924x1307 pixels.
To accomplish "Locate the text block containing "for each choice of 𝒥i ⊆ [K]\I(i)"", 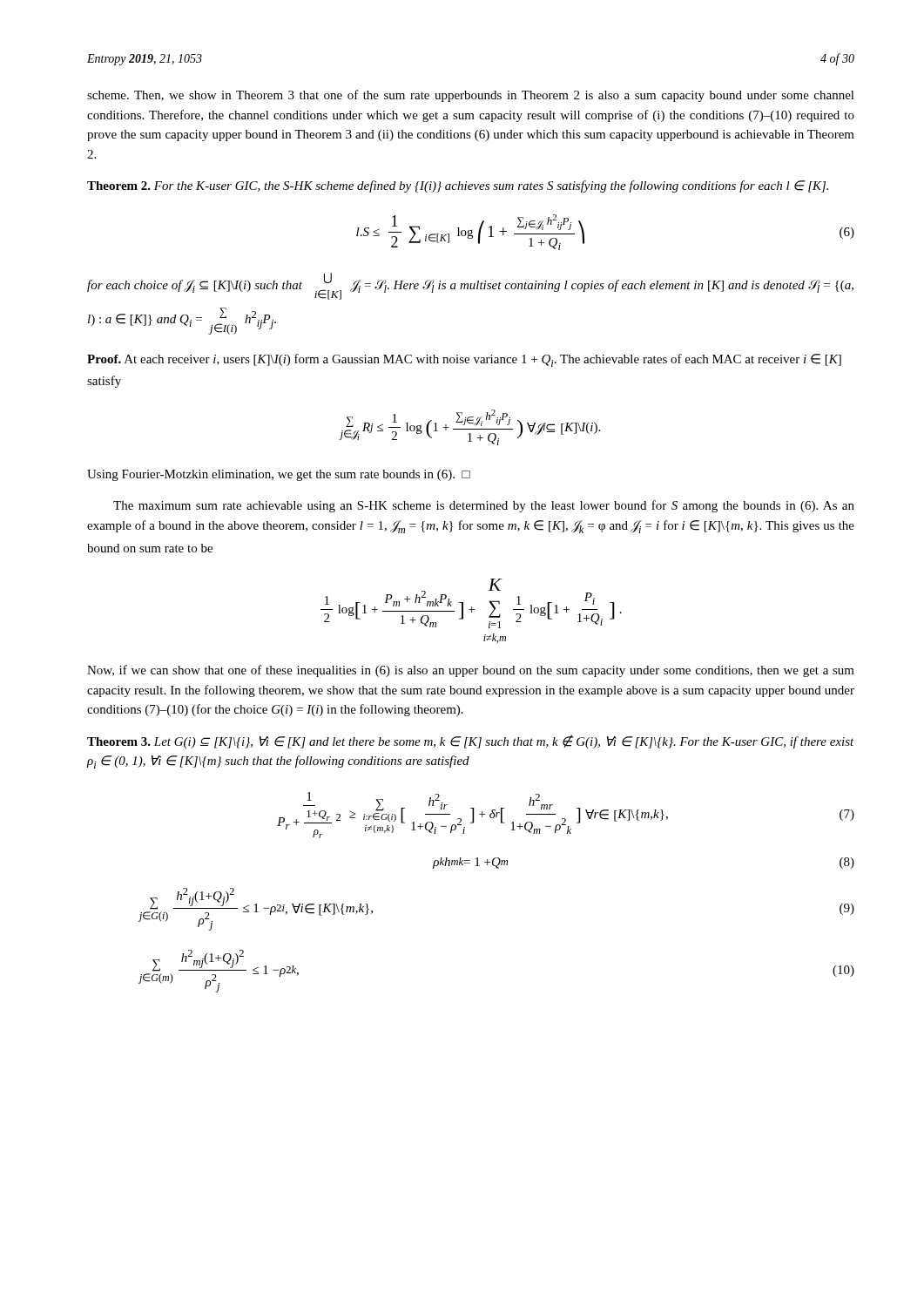I will point(471,303).
